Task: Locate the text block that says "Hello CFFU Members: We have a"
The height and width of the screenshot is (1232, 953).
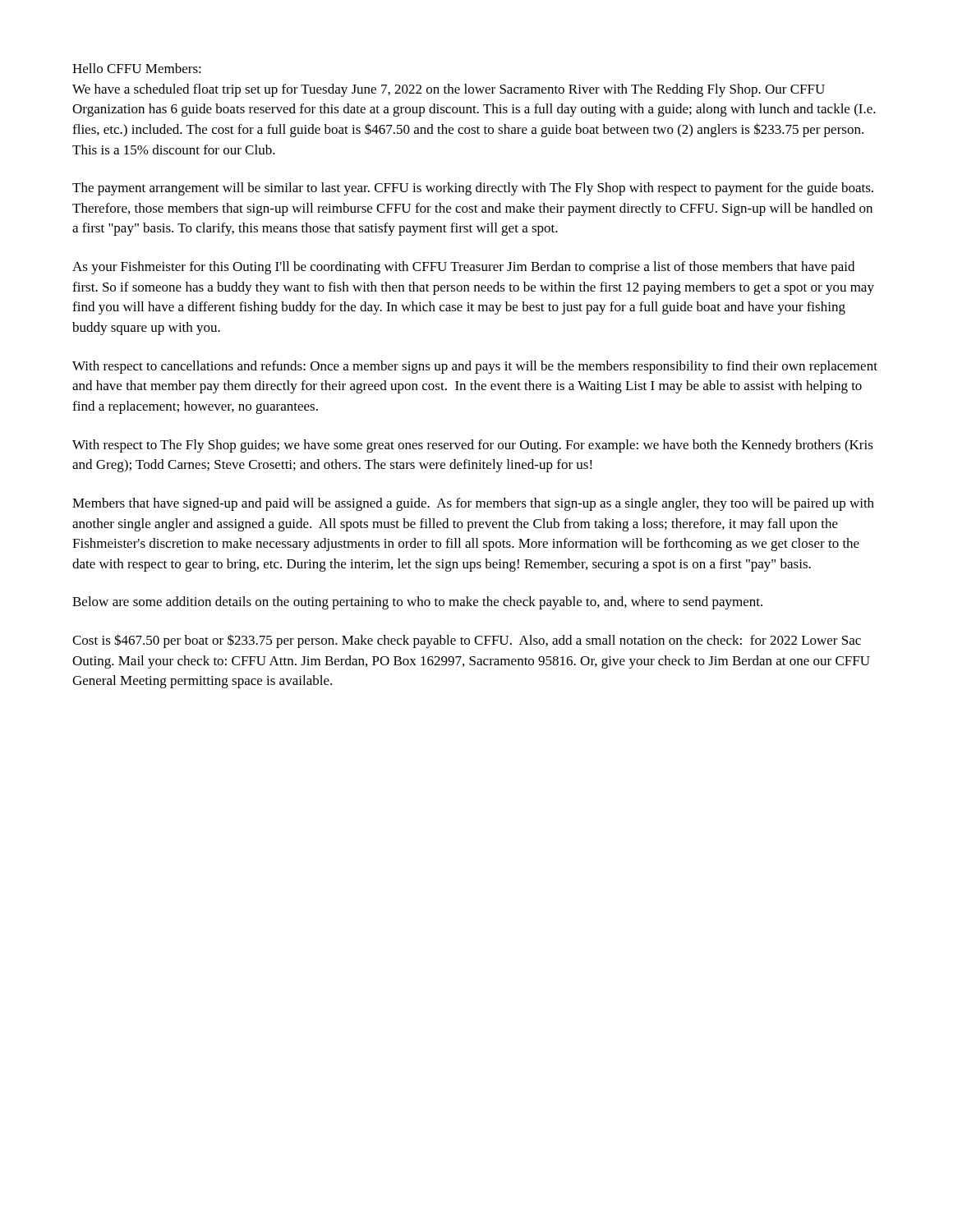Action: 474,109
